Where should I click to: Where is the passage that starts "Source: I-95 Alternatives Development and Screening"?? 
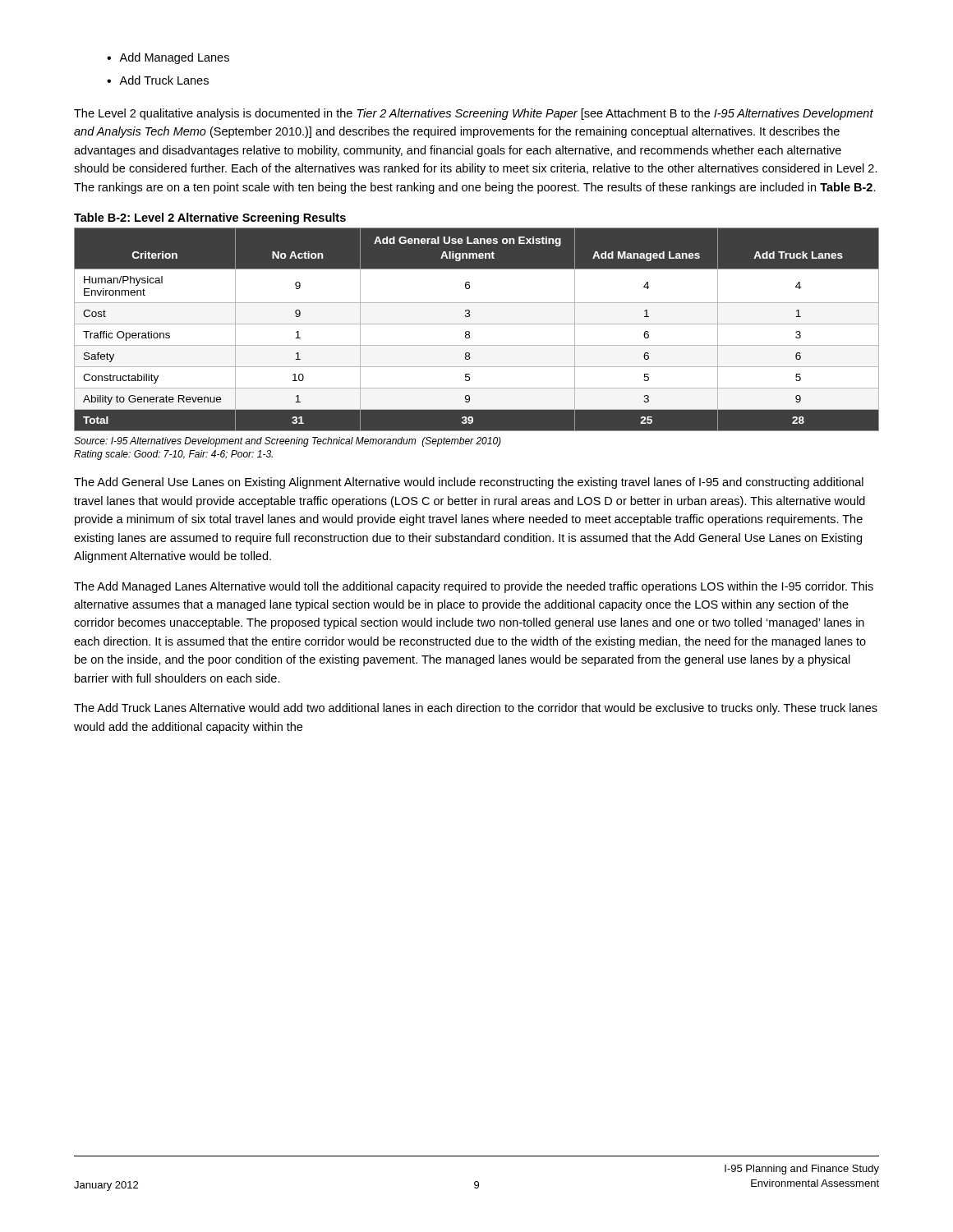(x=288, y=448)
